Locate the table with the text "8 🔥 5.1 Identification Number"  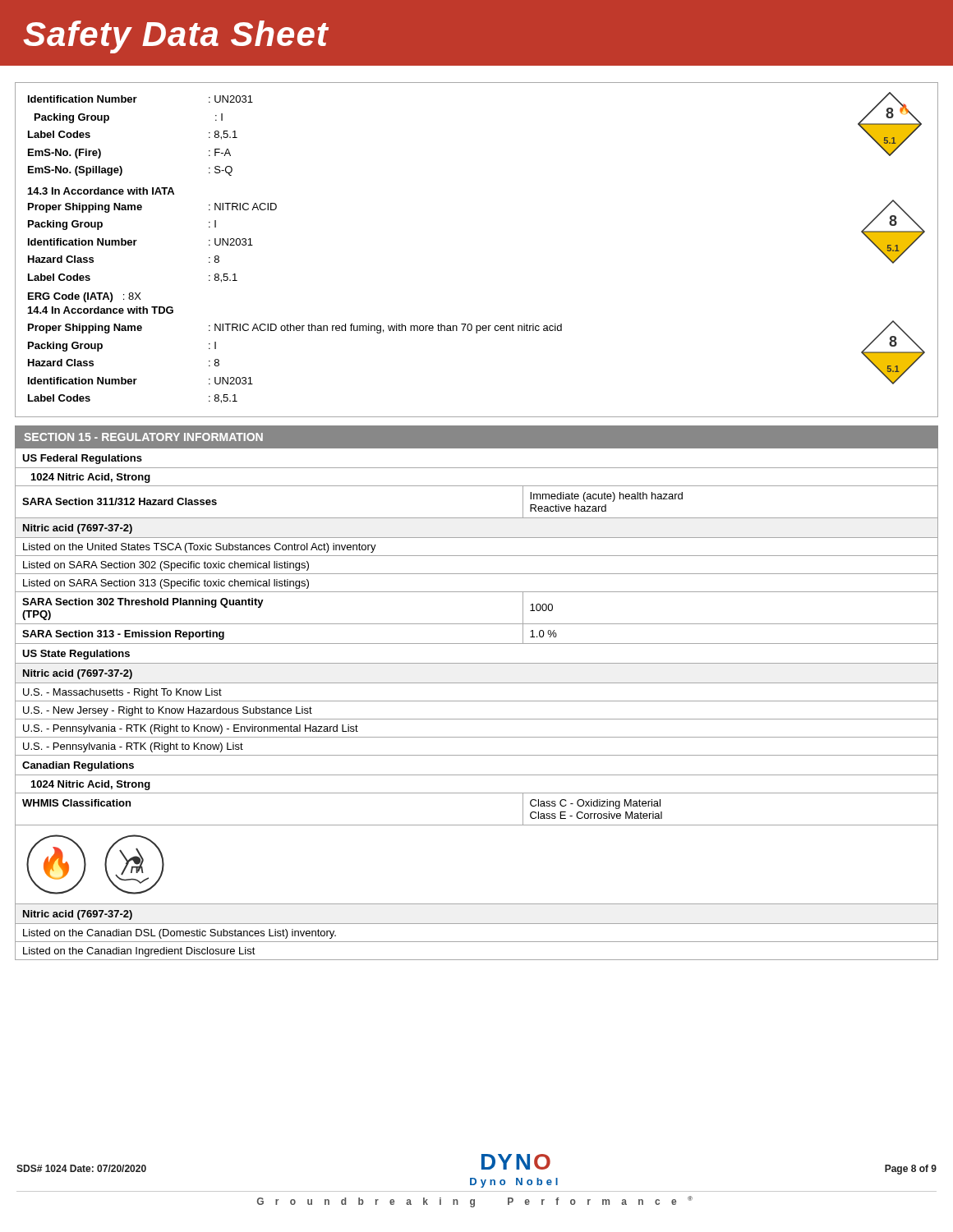pos(476,249)
